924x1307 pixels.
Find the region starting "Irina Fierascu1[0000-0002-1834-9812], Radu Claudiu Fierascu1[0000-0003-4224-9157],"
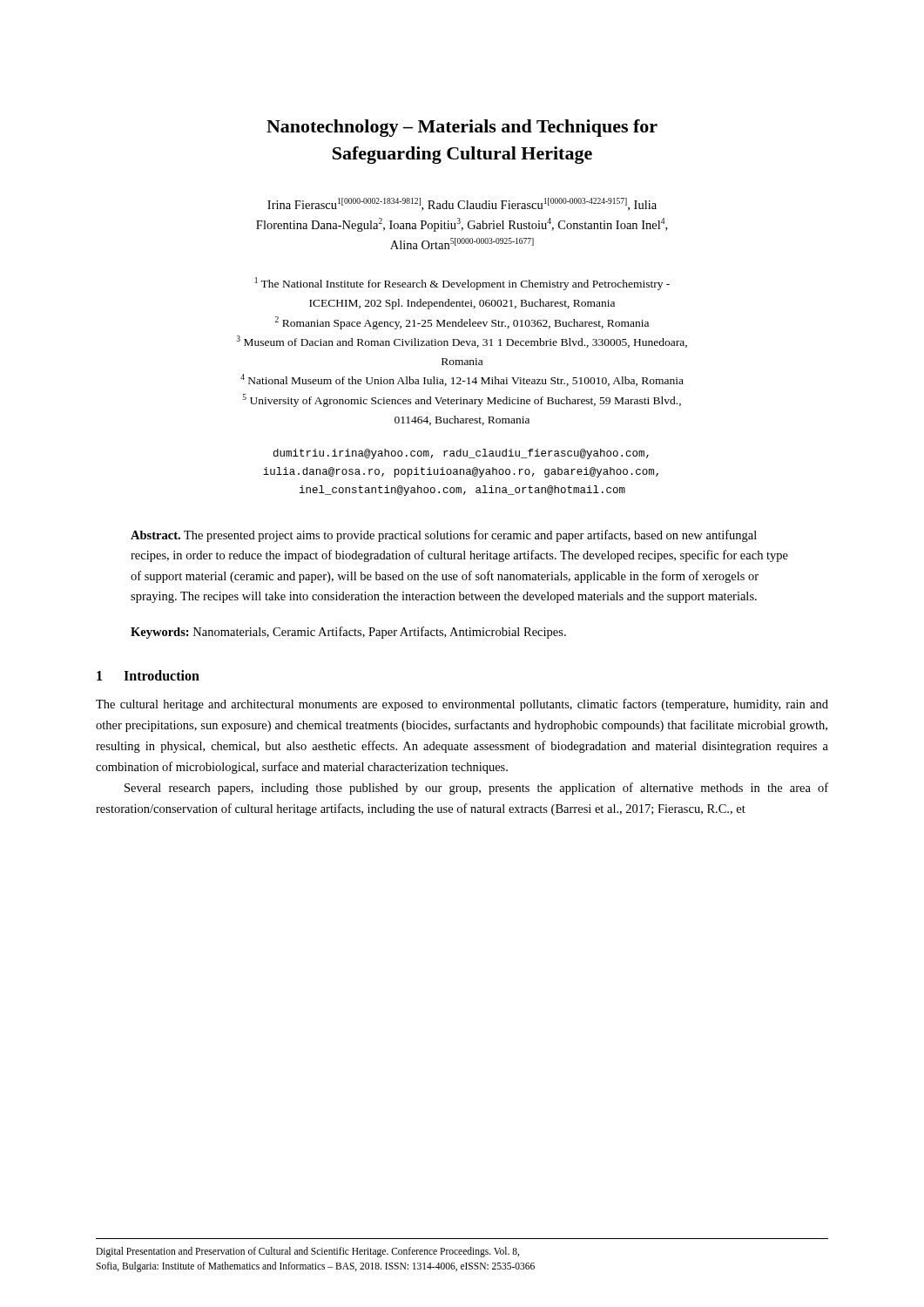tap(462, 224)
